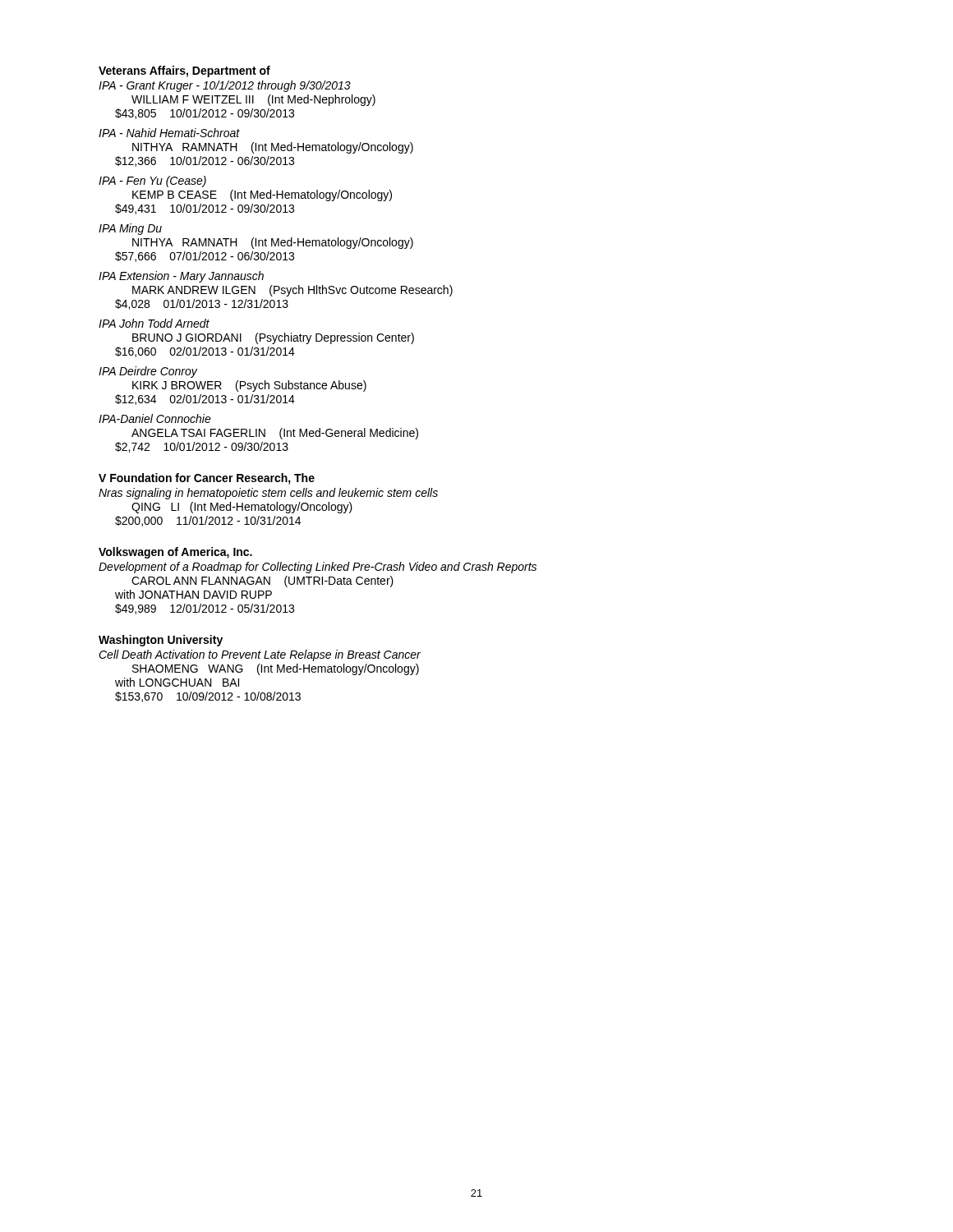Find the list item containing "IPA - Nahid Hemati-Schroat NITHYA RAMNATH"
Screen dimensions: 1232x953
click(x=169, y=133)
